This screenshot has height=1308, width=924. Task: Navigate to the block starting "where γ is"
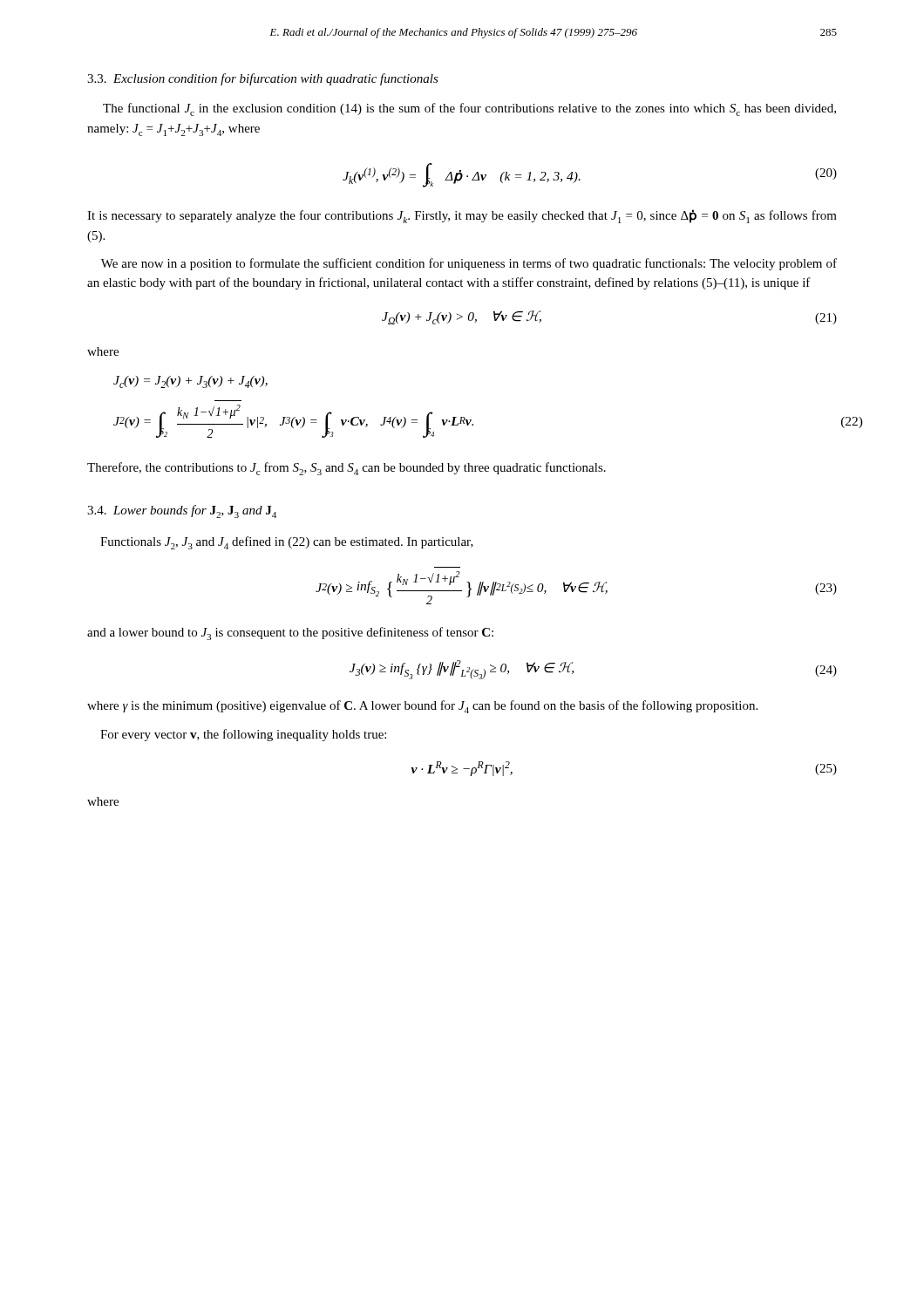(x=423, y=706)
